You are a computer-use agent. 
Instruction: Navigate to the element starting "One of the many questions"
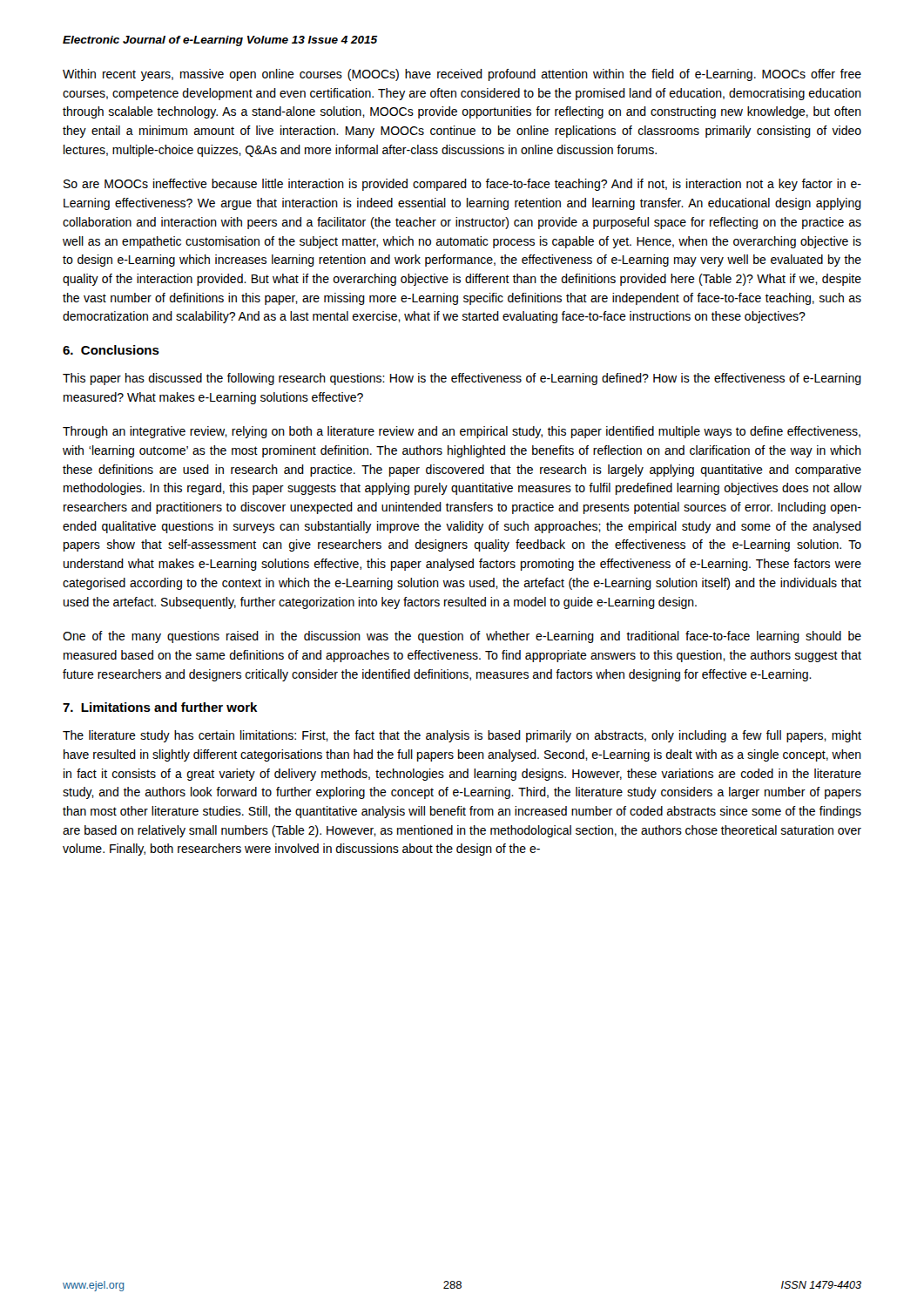tap(462, 655)
